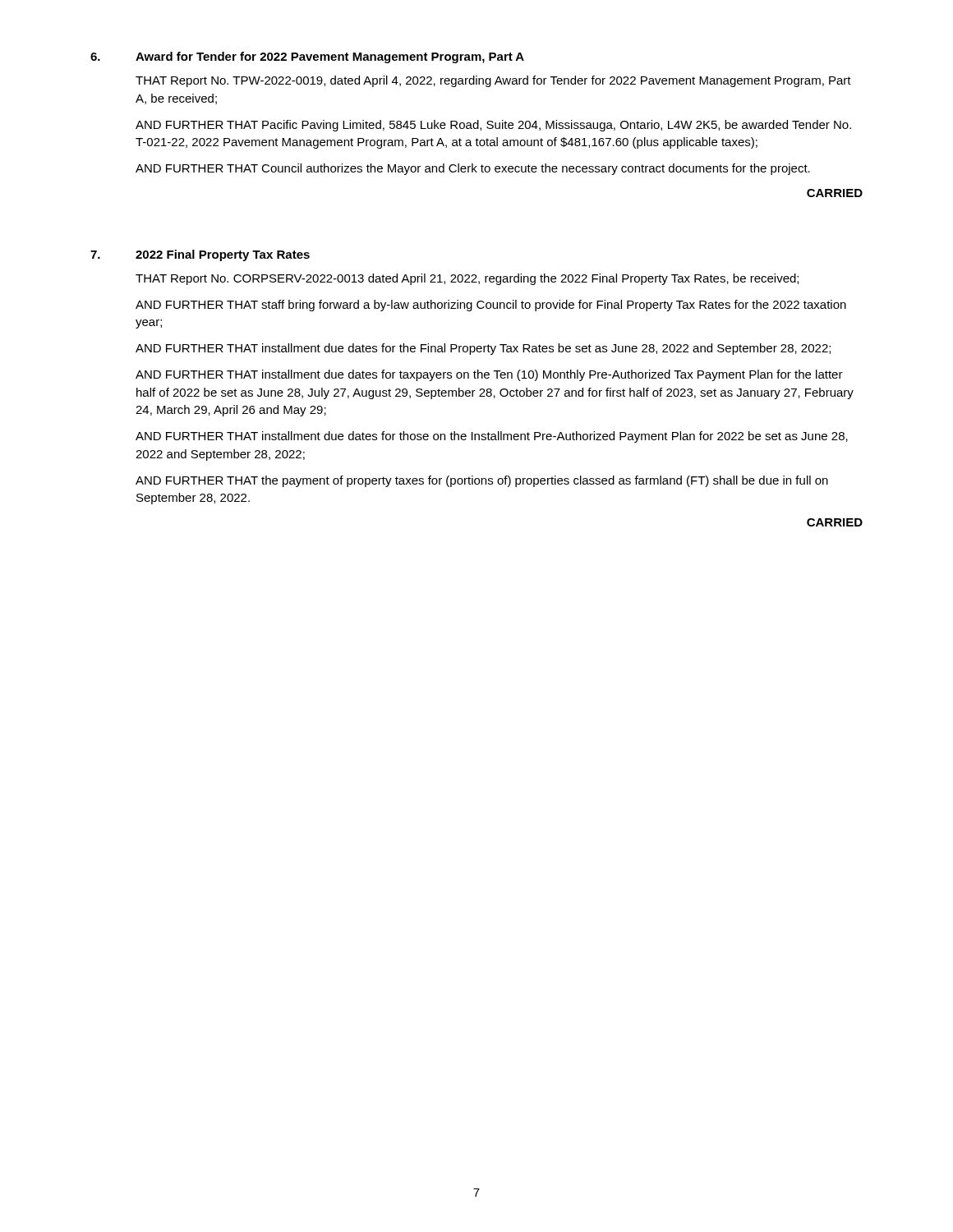
Task: Select the passage starting "THAT Report No. TPW-2022-0019, dated"
Action: click(x=493, y=89)
